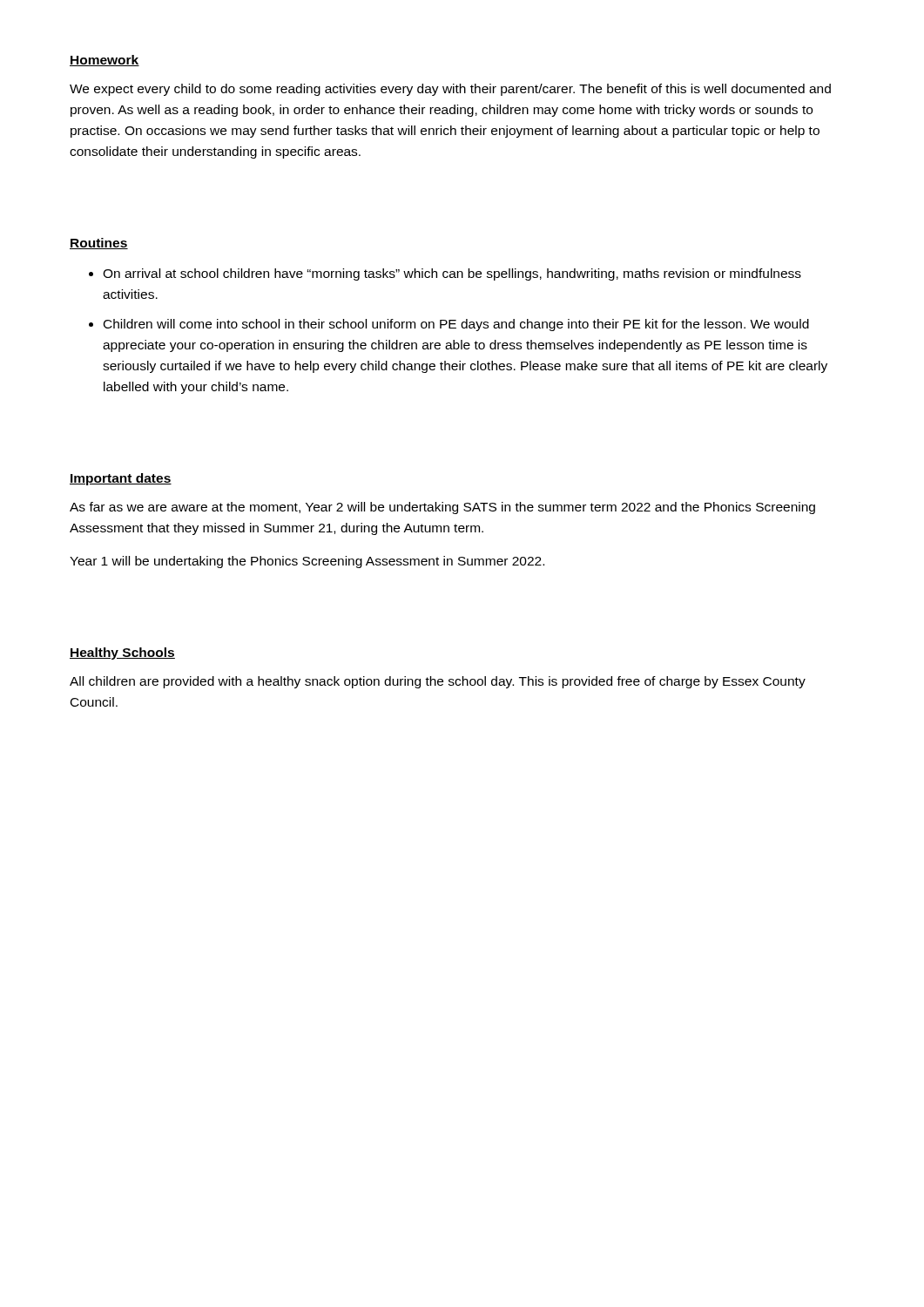Image resolution: width=924 pixels, height=1307 pixels.
Task: Locate the block of text that opens with "Year 1 will be"
Action: (308, 561)
